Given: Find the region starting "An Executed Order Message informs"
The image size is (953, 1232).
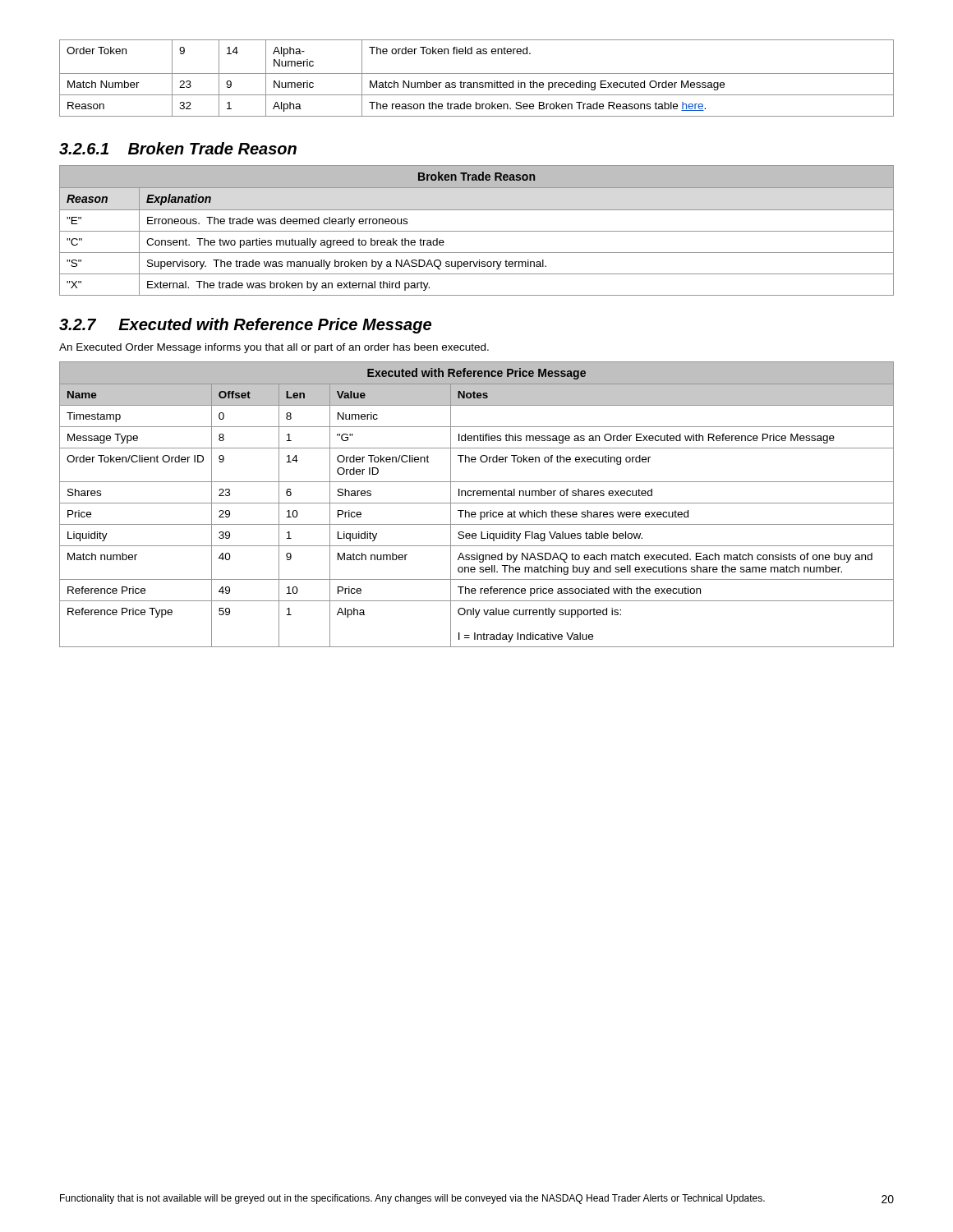Looking at the screenshot, I should tap(274, 347).
